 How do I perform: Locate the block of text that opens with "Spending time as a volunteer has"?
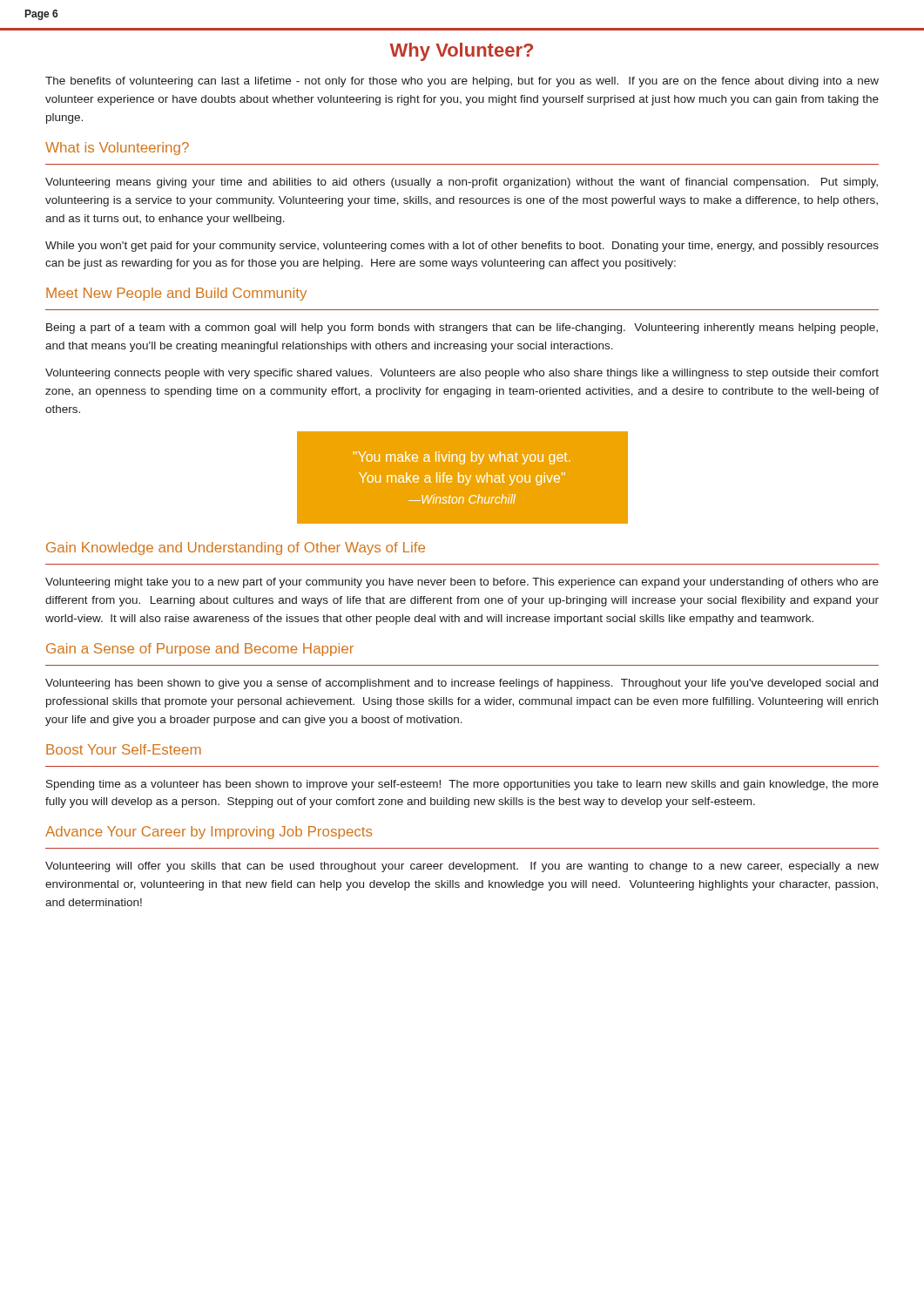pos(462,793)
